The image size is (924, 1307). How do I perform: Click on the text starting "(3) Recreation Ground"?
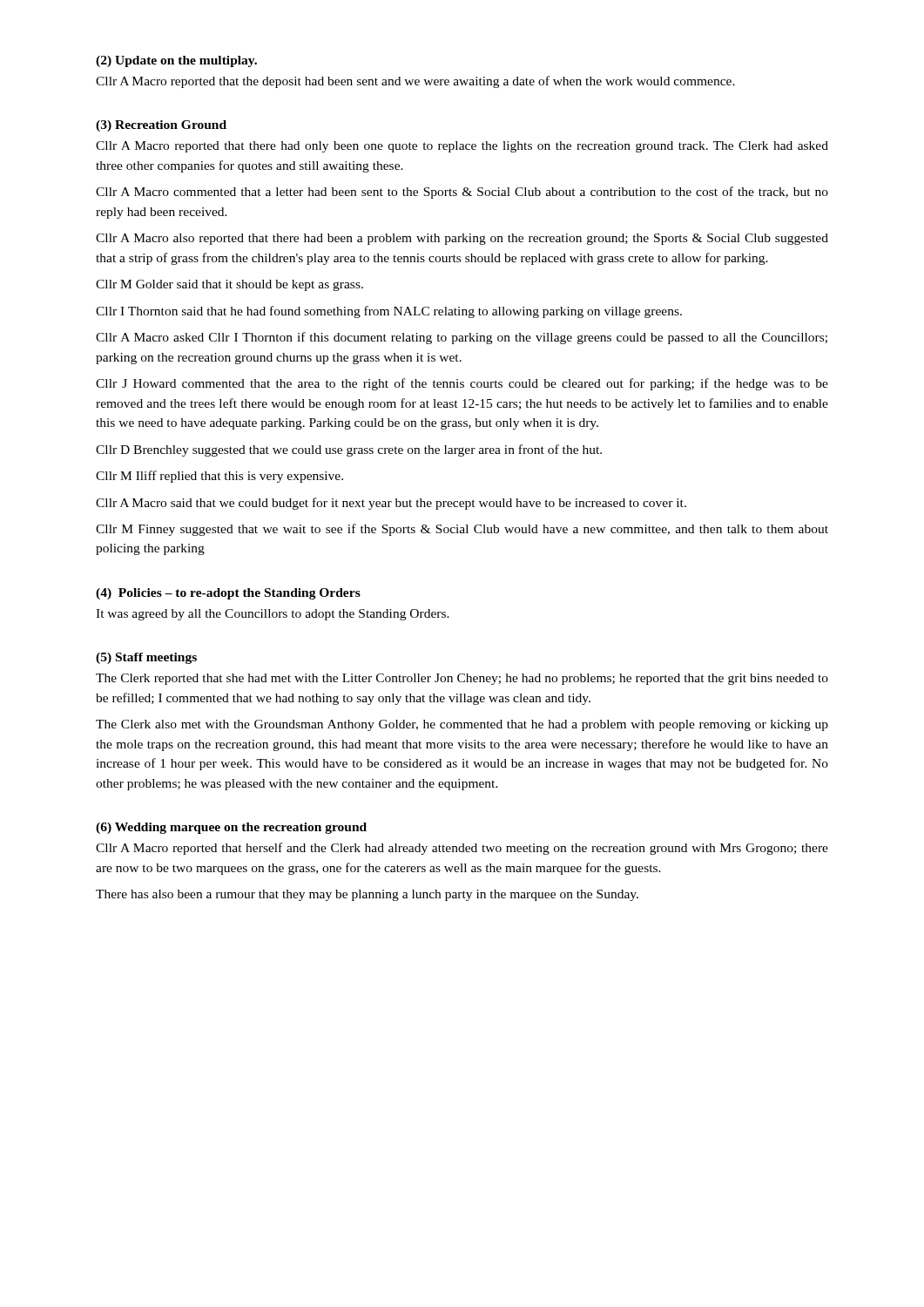point(161,125)
